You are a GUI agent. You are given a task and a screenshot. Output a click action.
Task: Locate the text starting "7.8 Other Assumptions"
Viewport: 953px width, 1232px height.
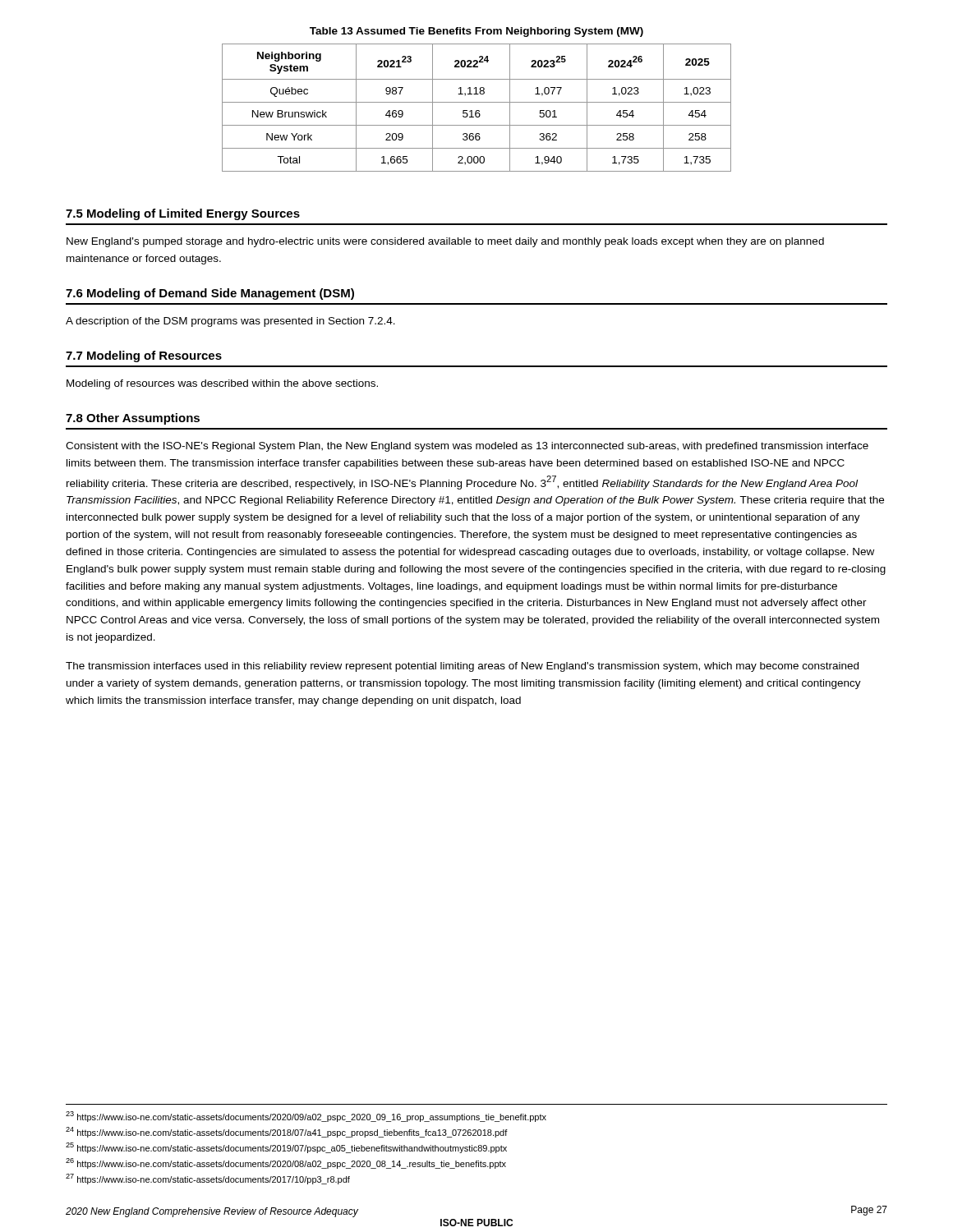click(133, 417)
